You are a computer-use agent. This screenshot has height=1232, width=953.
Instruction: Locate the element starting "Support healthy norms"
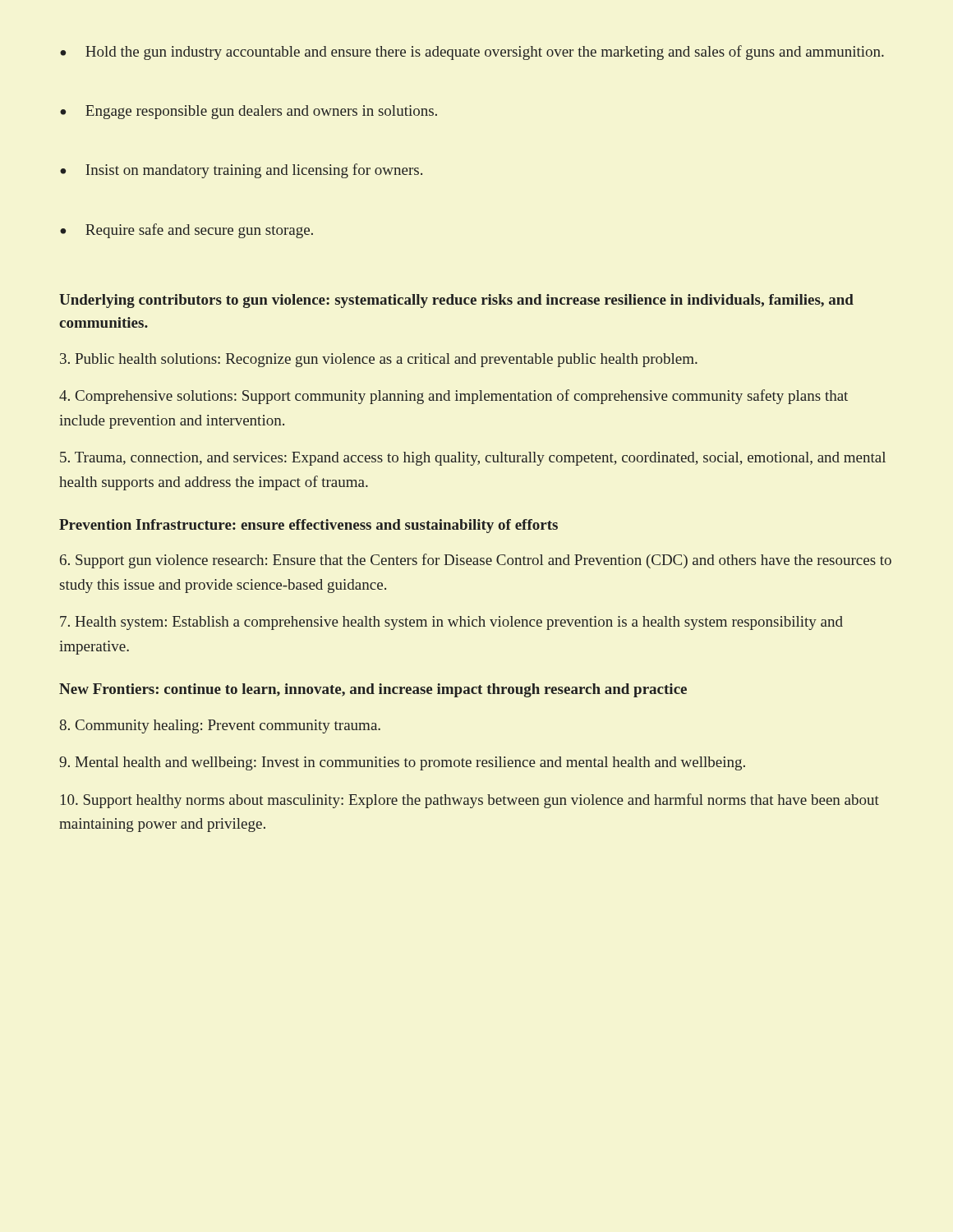pyautogui.click(x=469, y=811)
